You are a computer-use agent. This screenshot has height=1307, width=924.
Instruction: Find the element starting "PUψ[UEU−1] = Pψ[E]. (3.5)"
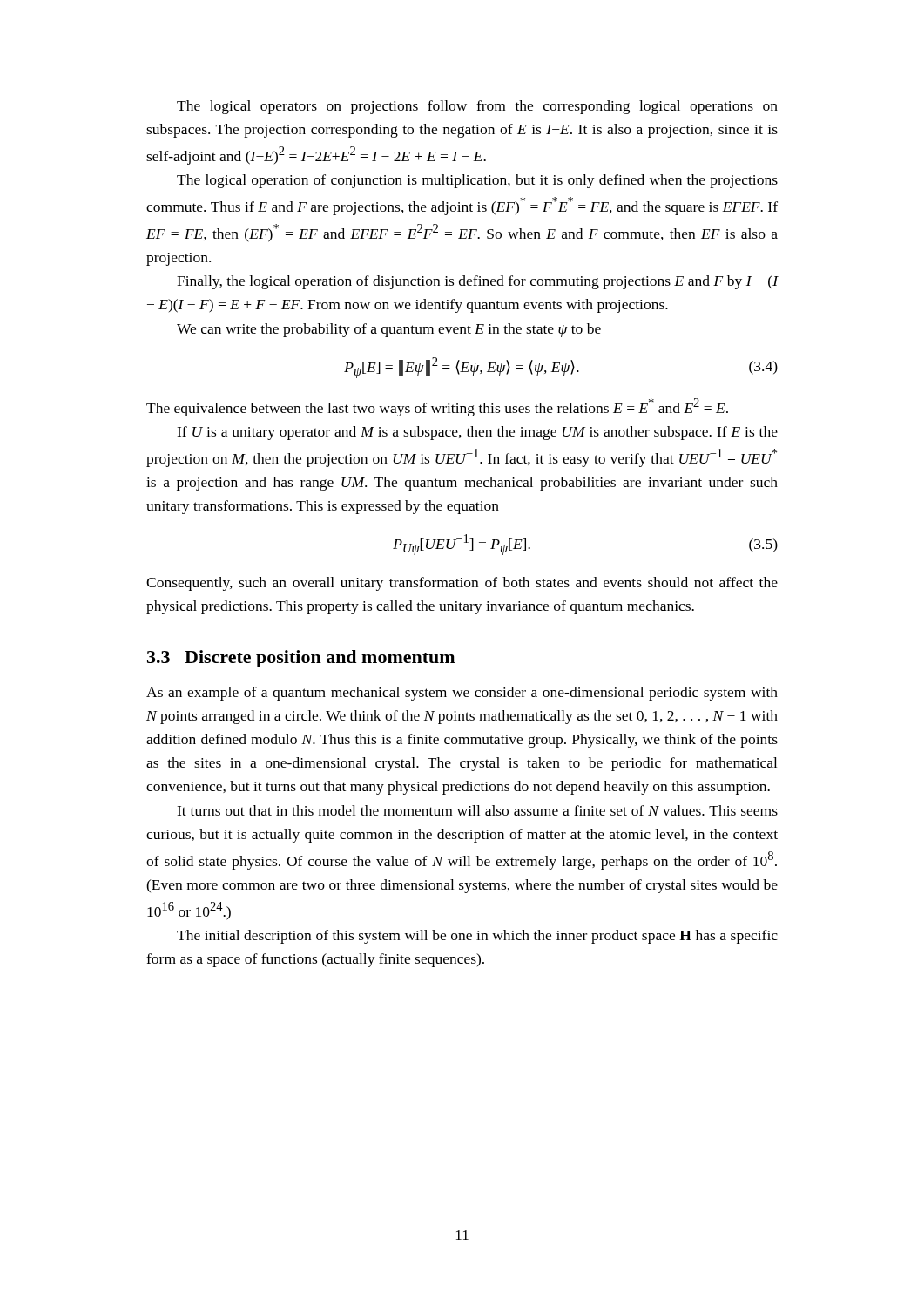click(466, 542)
